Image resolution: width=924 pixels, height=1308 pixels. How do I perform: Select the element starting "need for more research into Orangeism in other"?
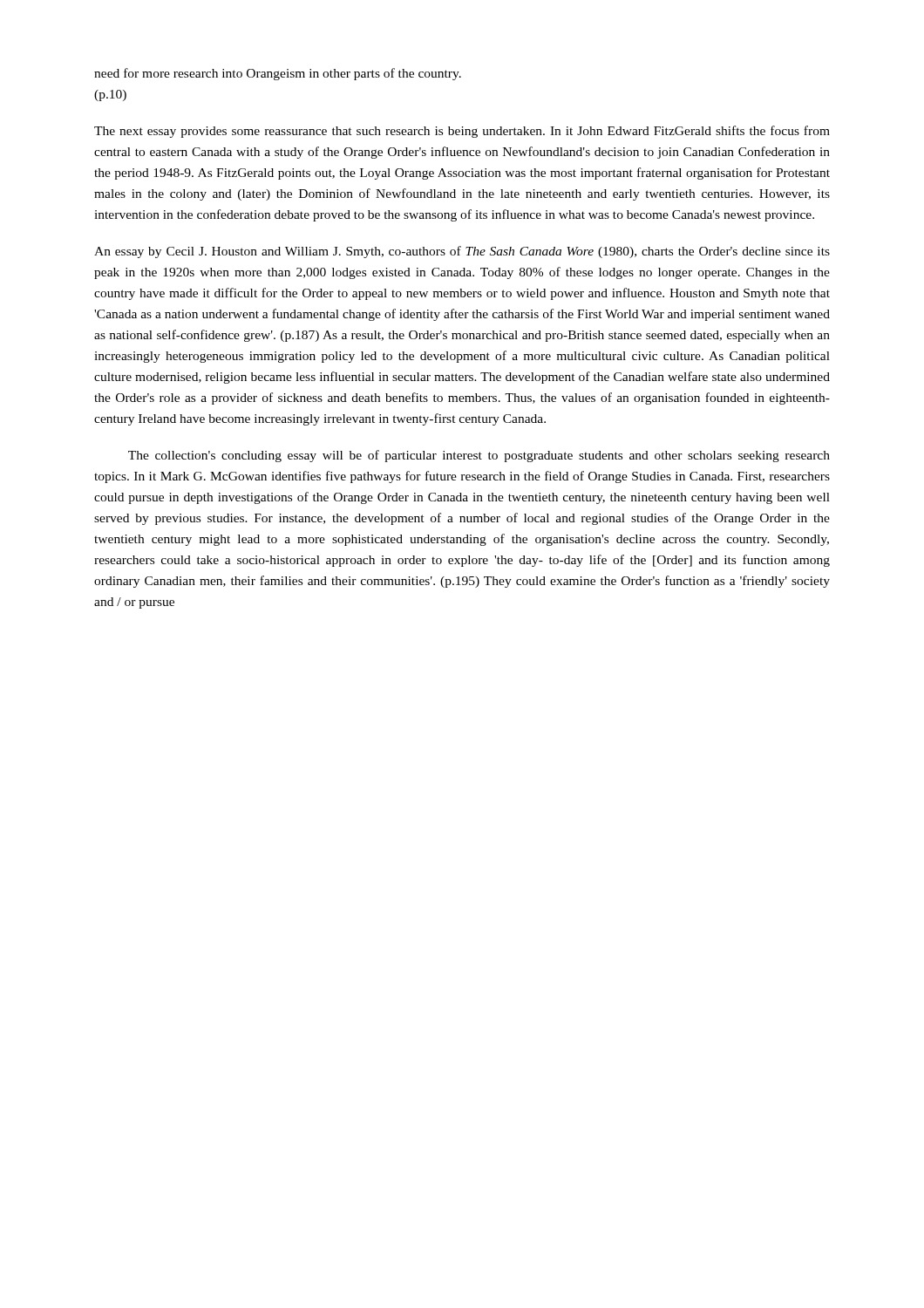[278, 83]
